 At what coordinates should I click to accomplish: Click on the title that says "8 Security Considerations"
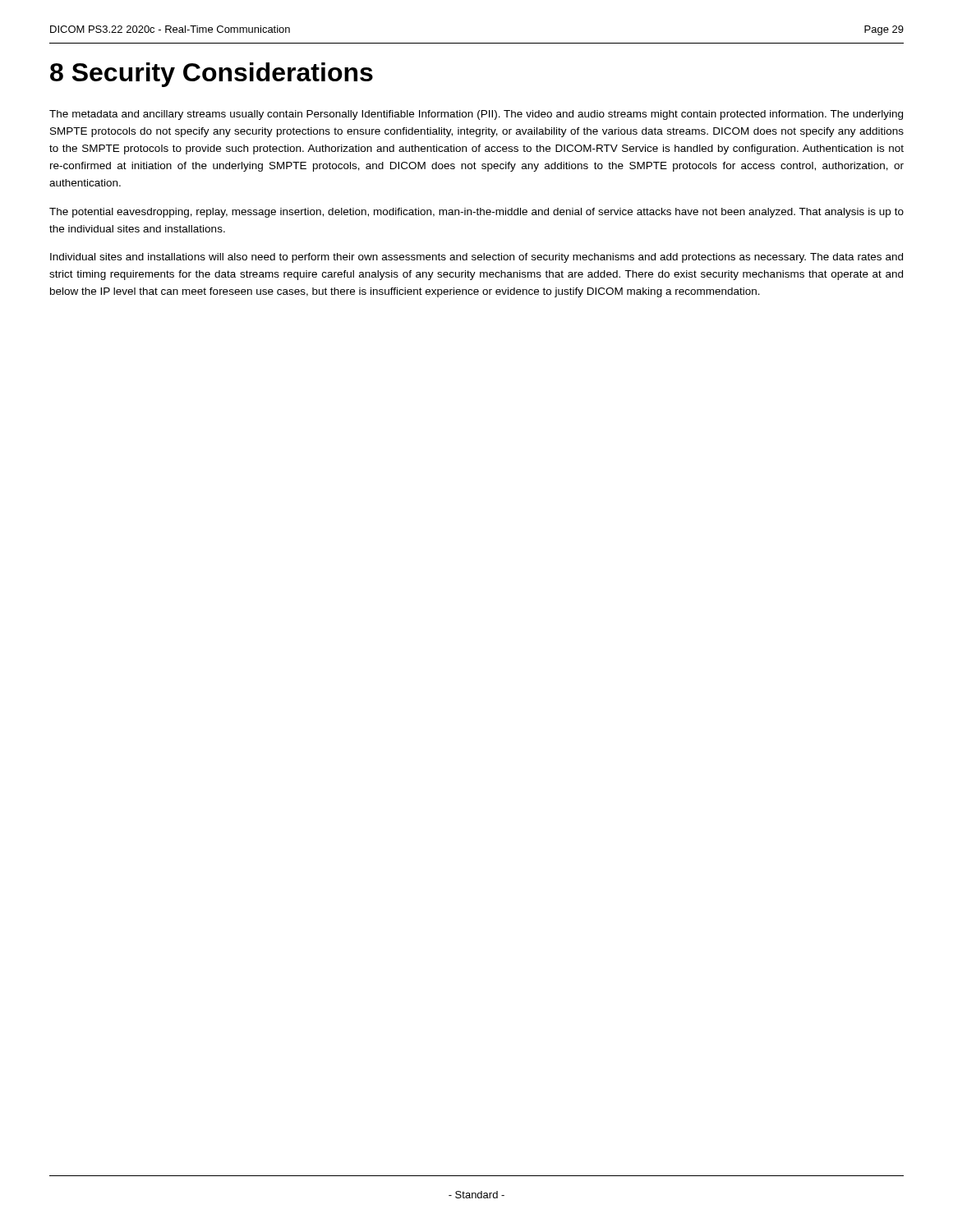coord(211,72)
